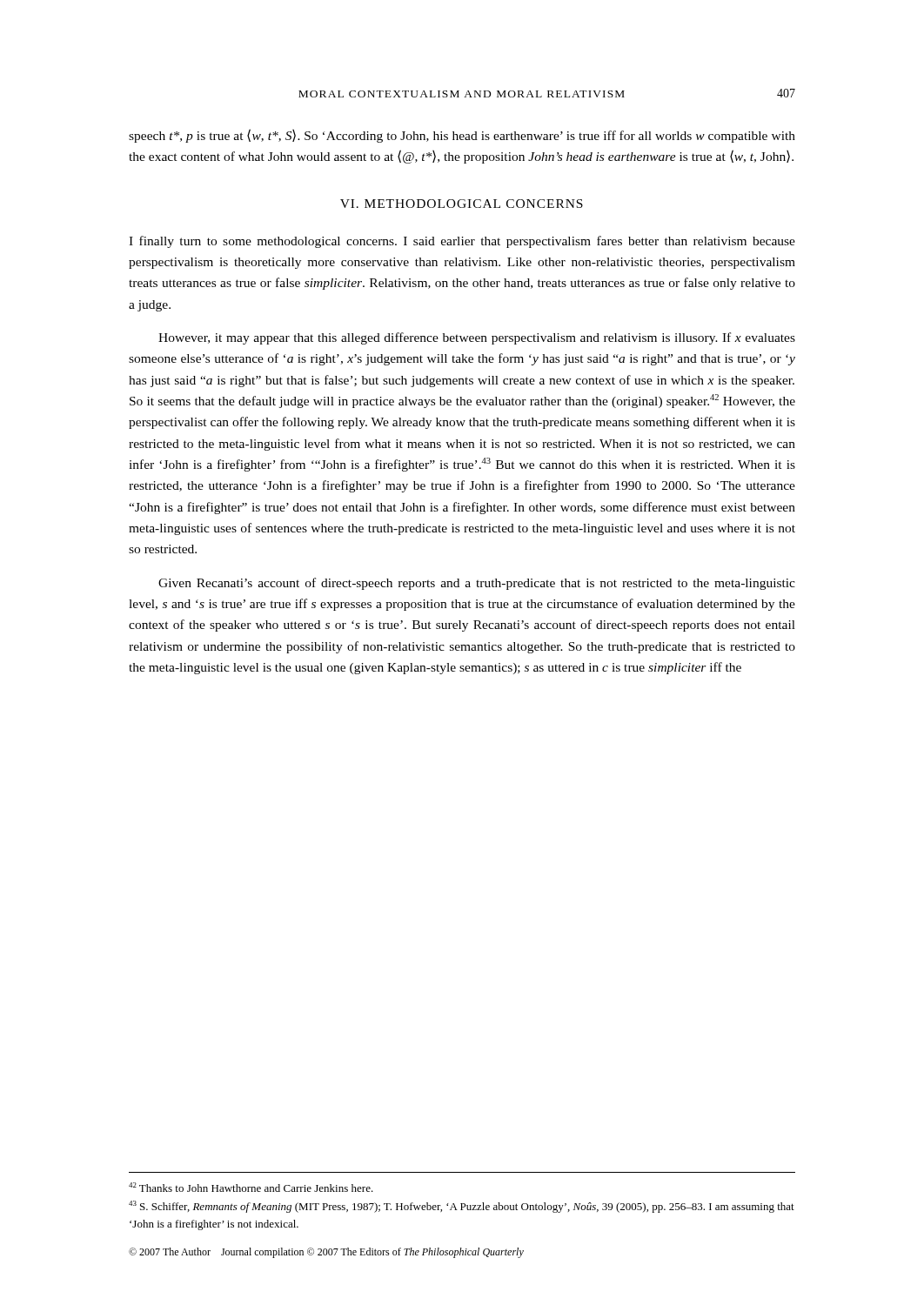Click on the text block that reads "I finally turn to some methodological concerns."
The width and height of the screenshot is (924, 1305).
tap(462, 272)
